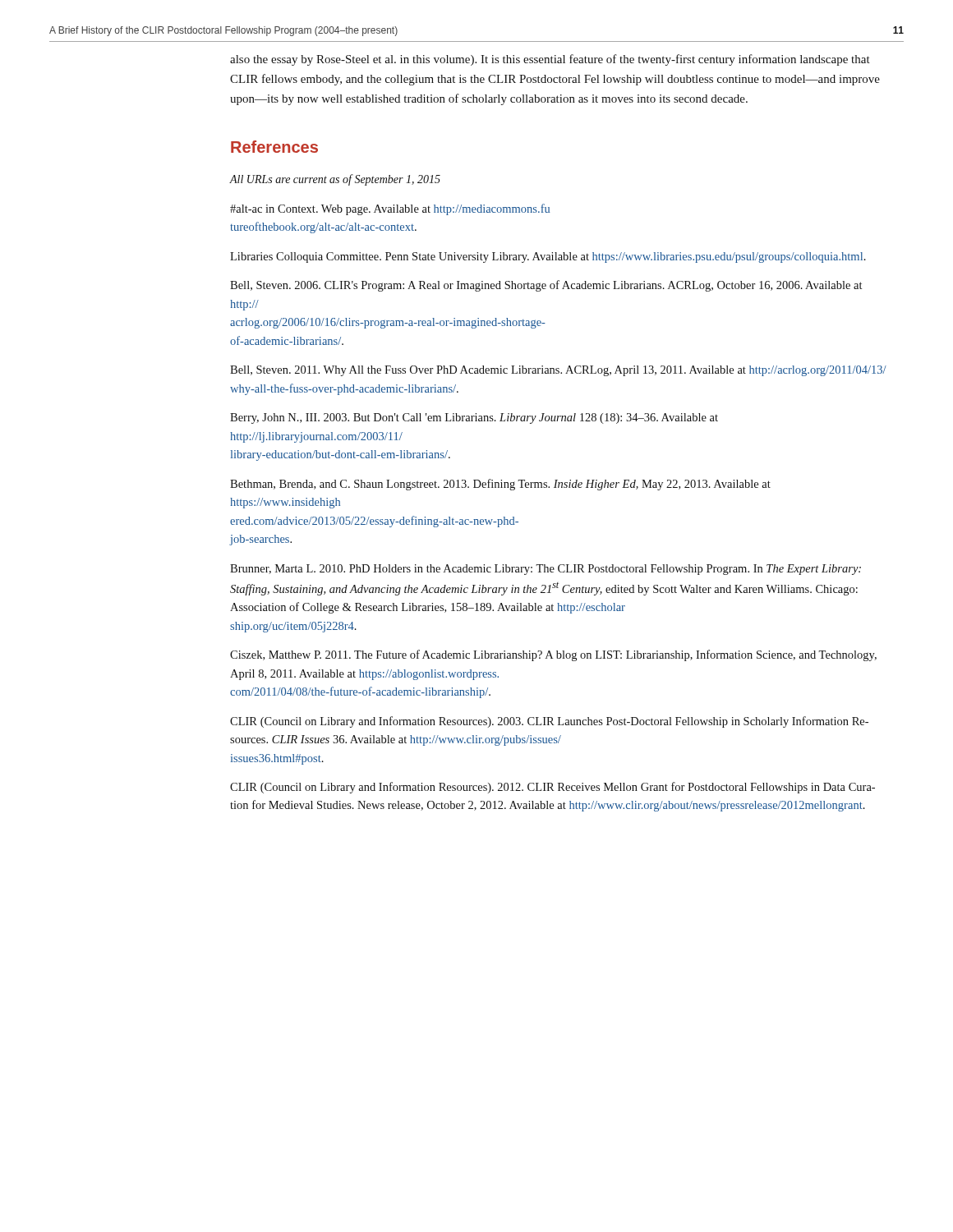The image size is (953, 1232).
Task: Find the block on this page that starts "Libraries Colloquia Committee. Penn State"
Action: (x=548, y=256)
